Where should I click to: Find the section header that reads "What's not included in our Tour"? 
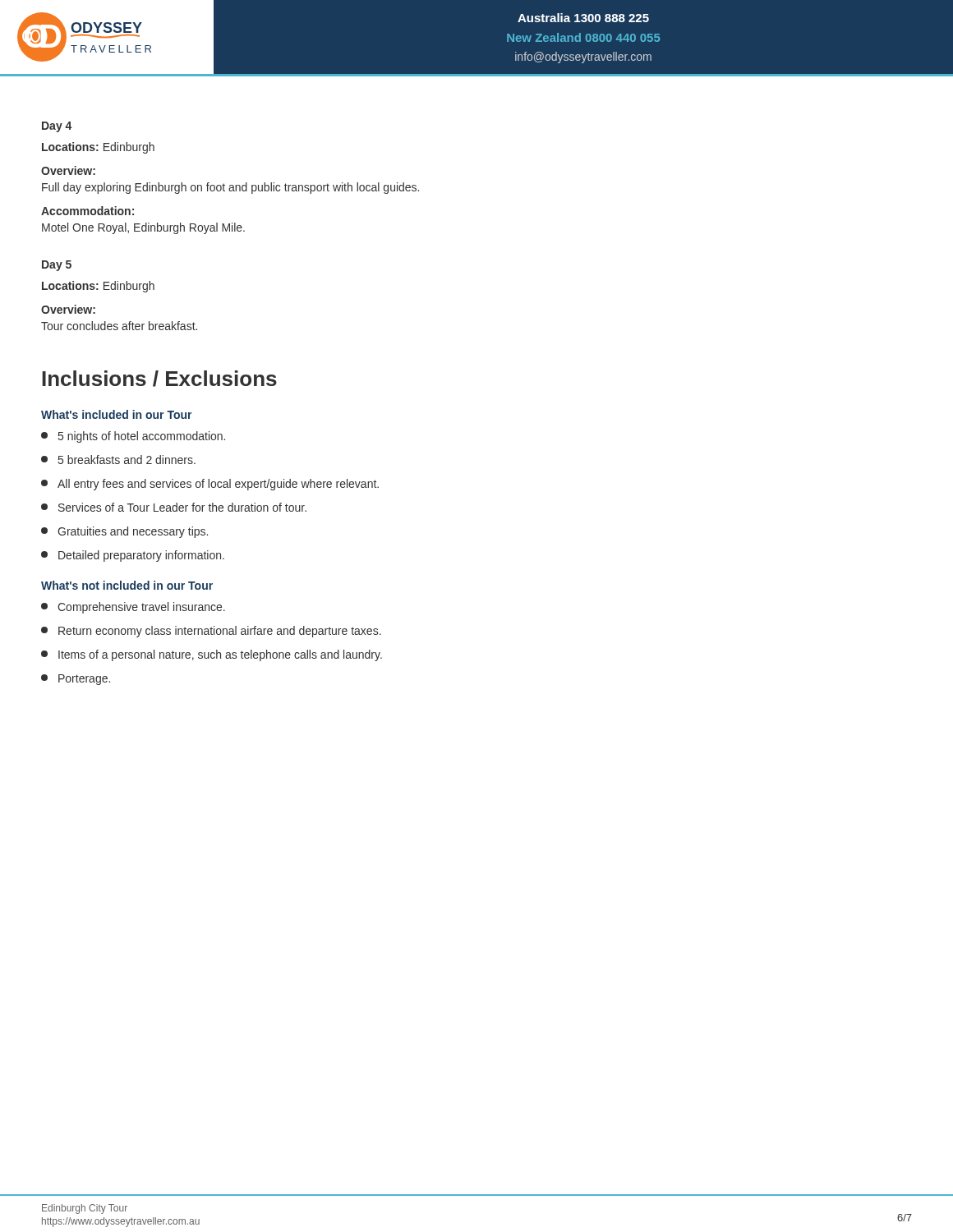pos(127,586)
